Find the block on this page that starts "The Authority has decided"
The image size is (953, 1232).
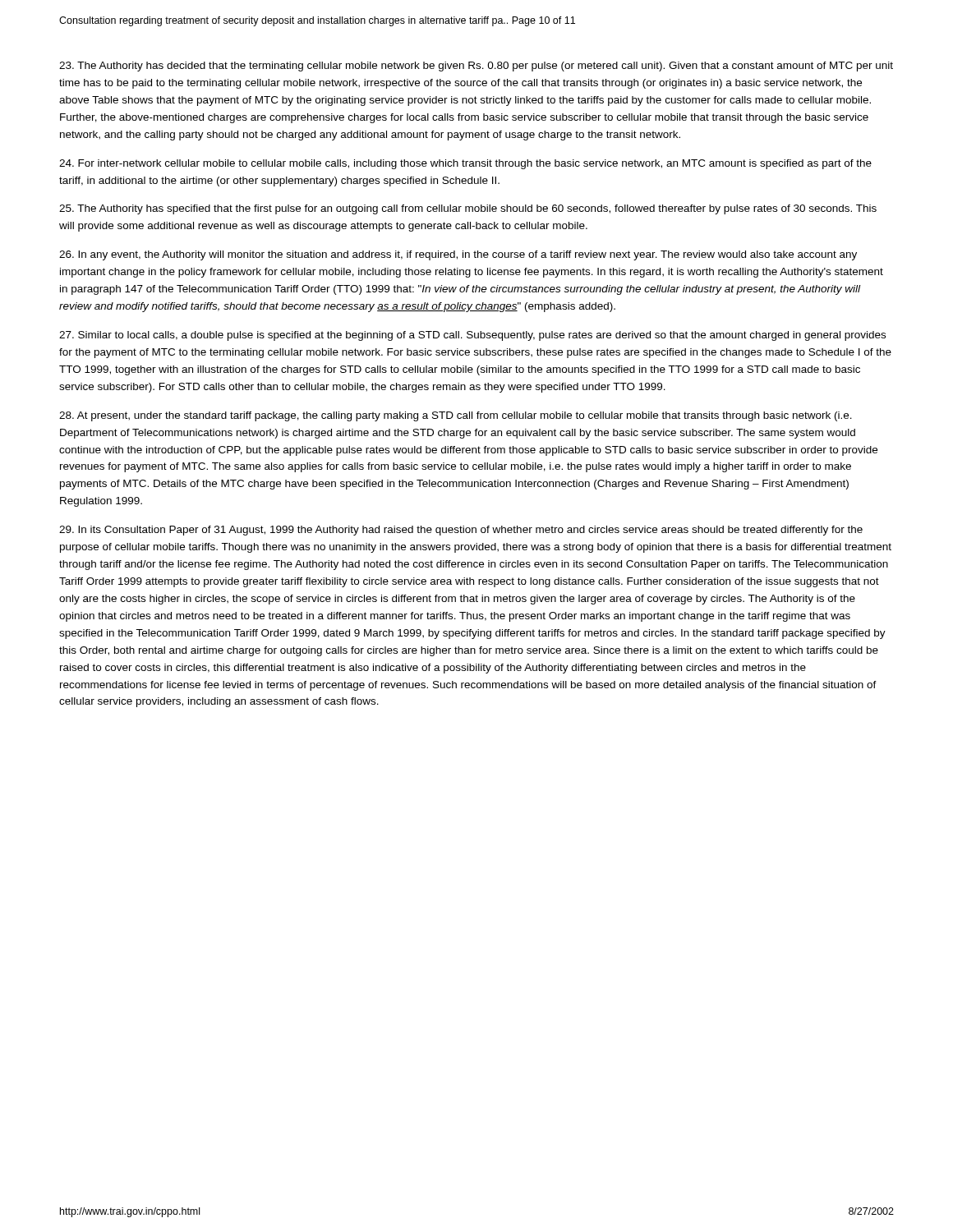point(476,100)
